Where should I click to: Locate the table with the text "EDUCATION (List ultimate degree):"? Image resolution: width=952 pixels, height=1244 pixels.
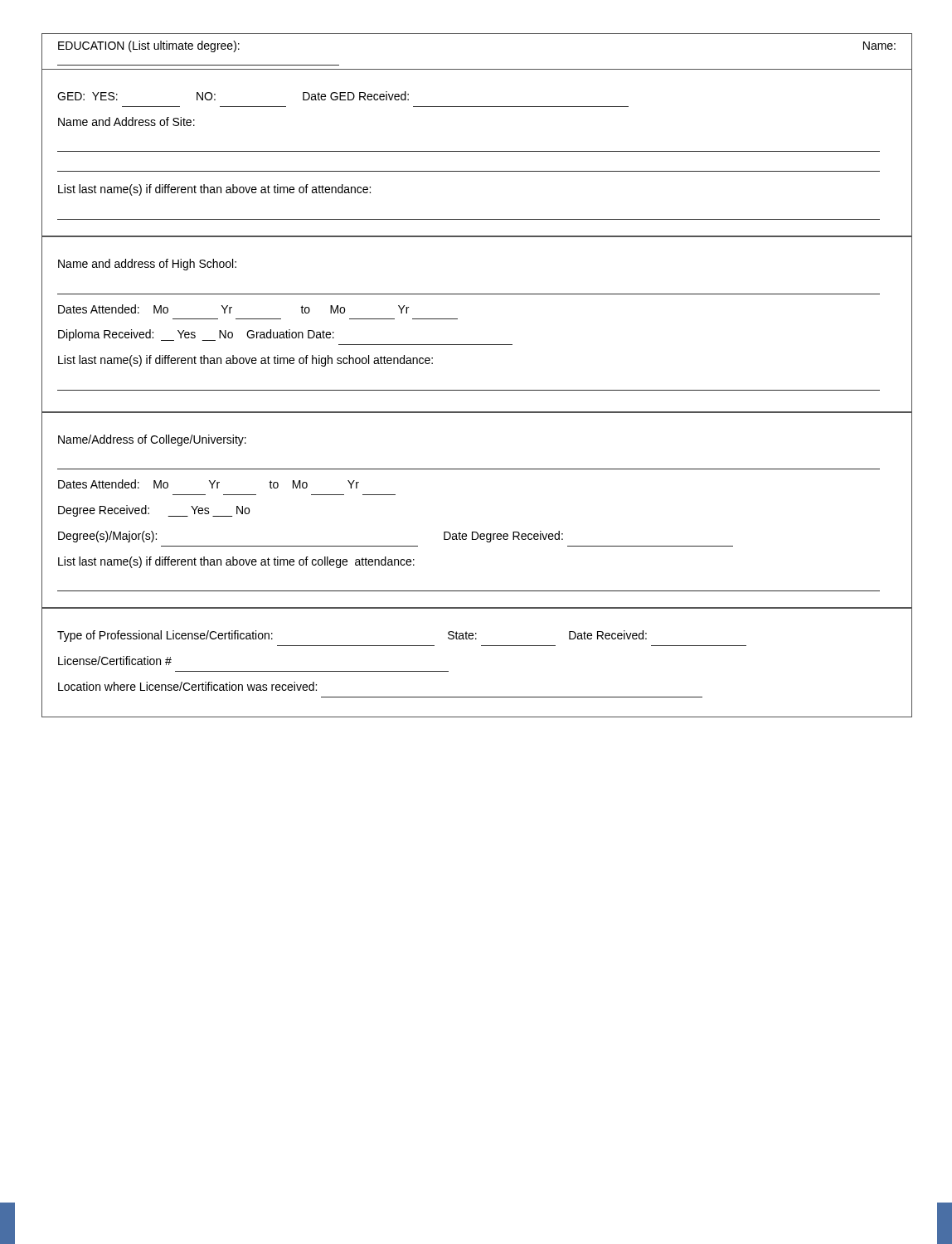pyautogui.click(x=477, y=375)
